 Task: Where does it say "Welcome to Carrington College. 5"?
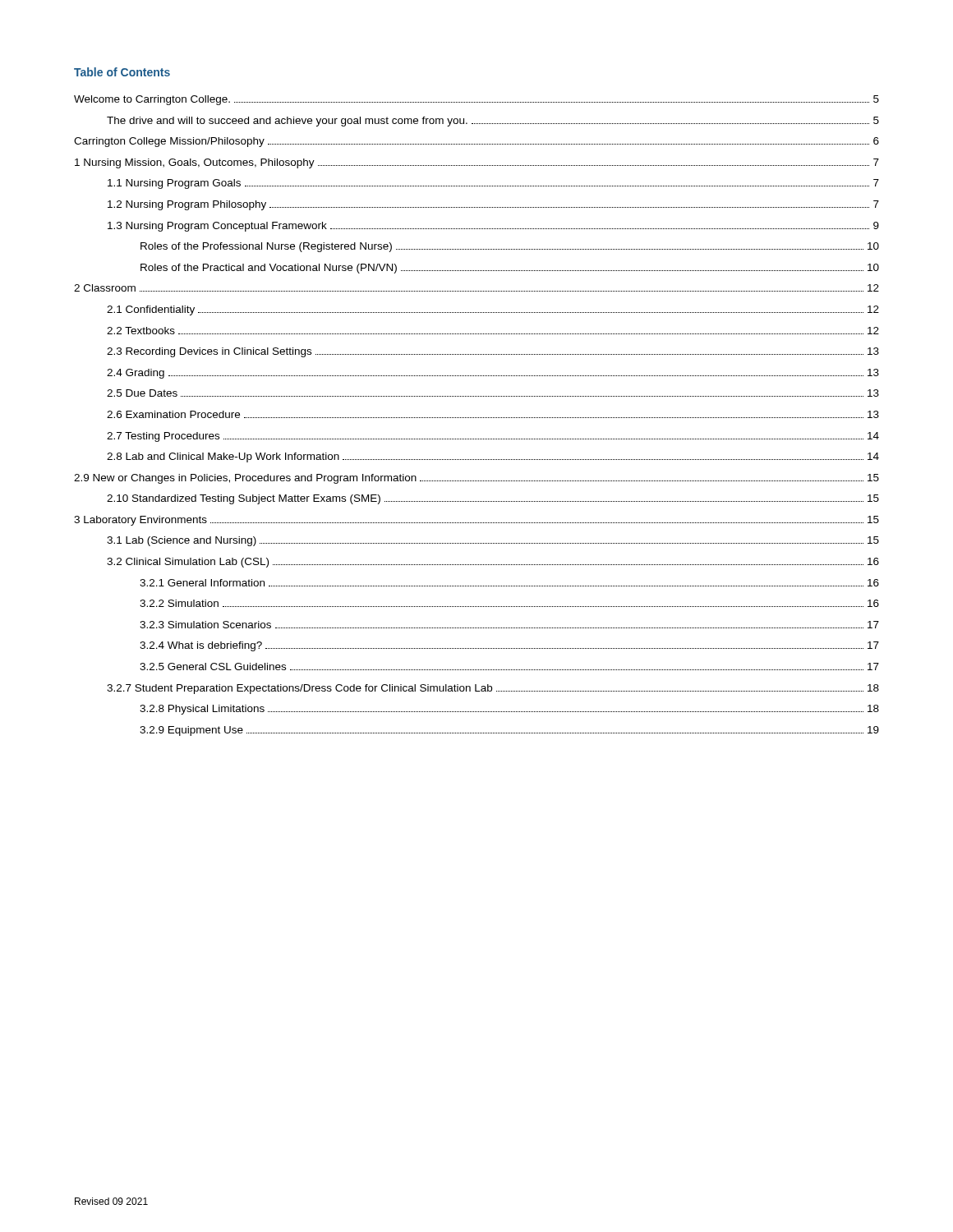[476, 99]
